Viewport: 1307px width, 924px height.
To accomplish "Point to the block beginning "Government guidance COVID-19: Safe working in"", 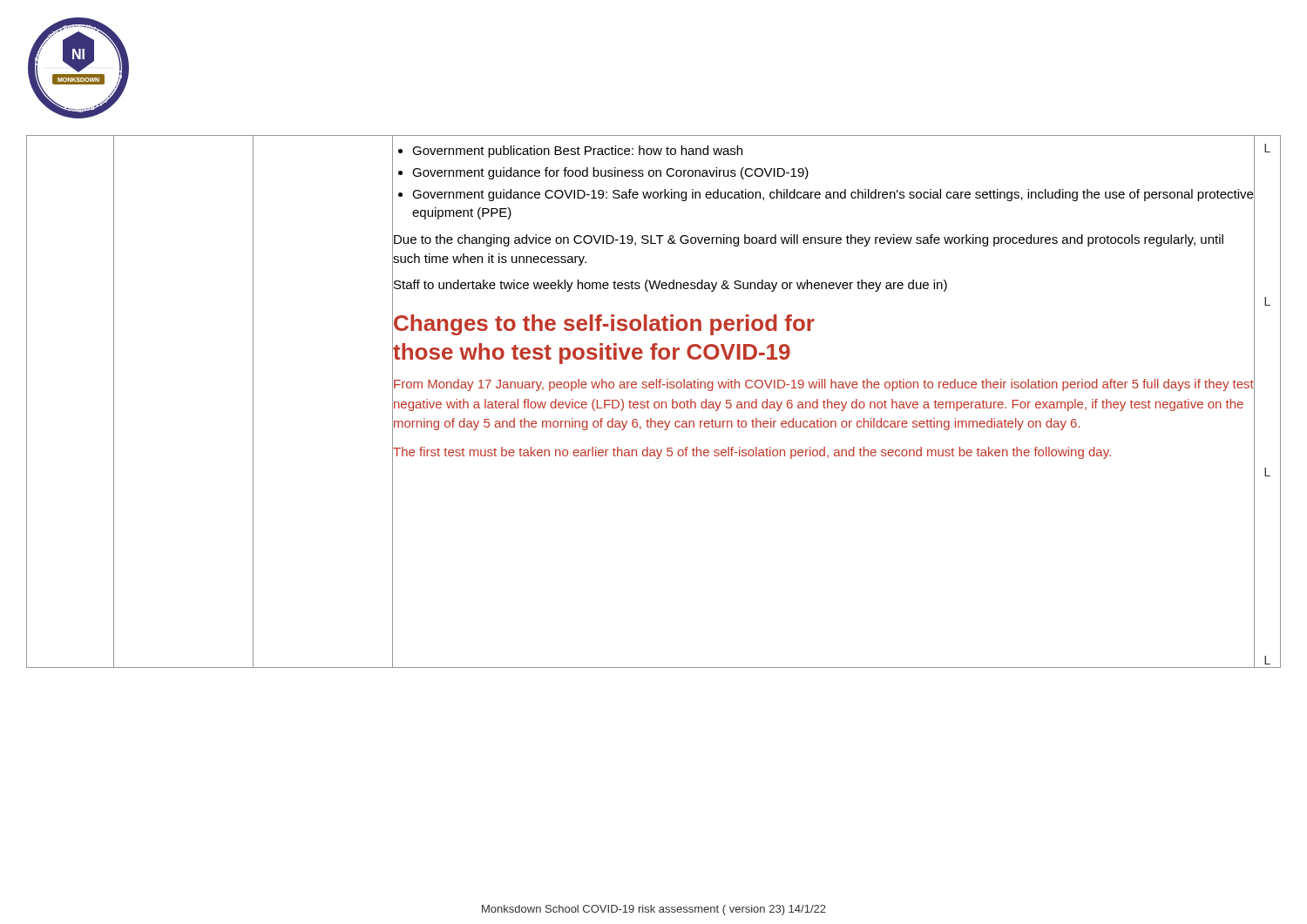I will coord(833,203).
